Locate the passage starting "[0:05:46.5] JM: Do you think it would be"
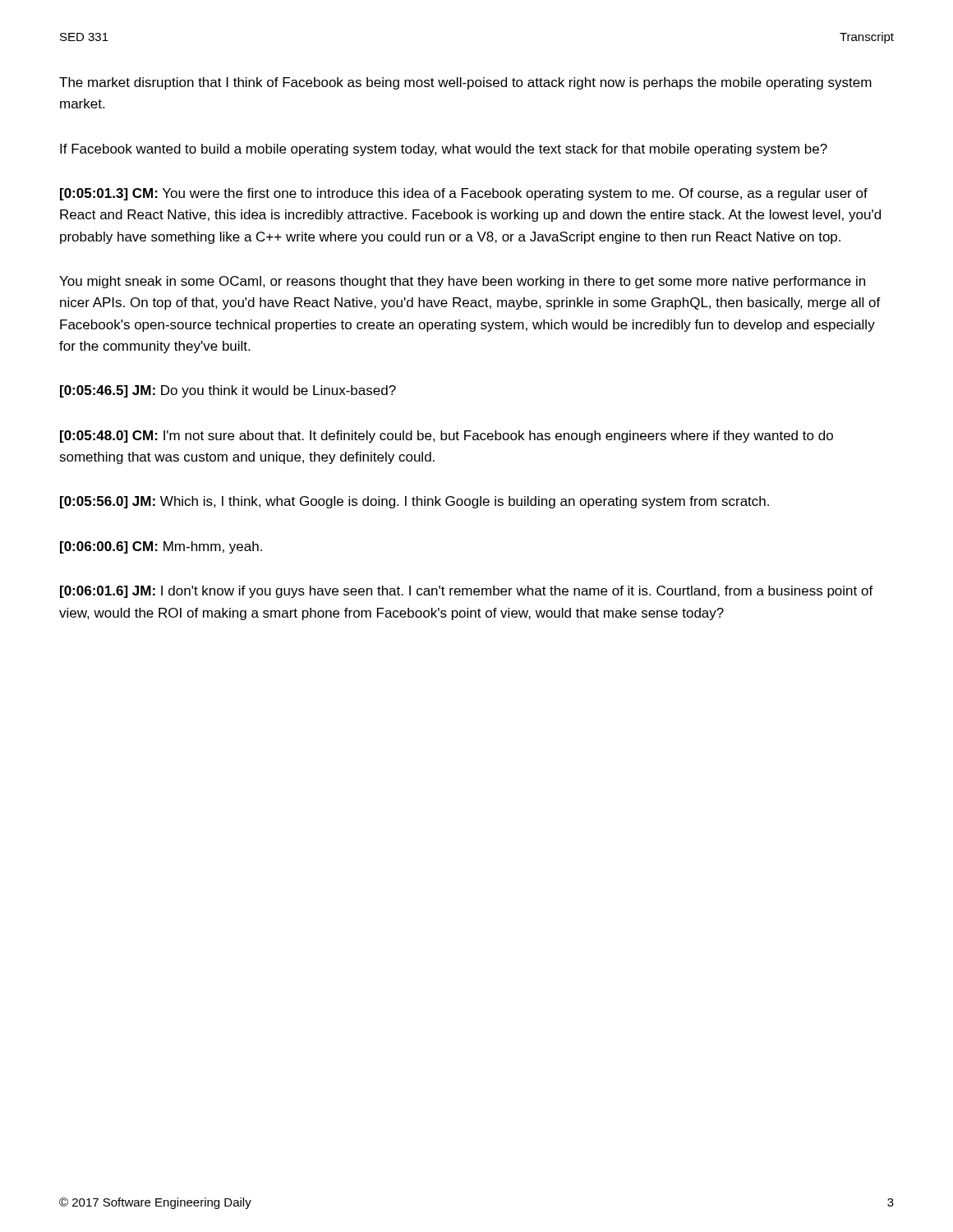The image size is (953, 1232). (x=228, y=391)
